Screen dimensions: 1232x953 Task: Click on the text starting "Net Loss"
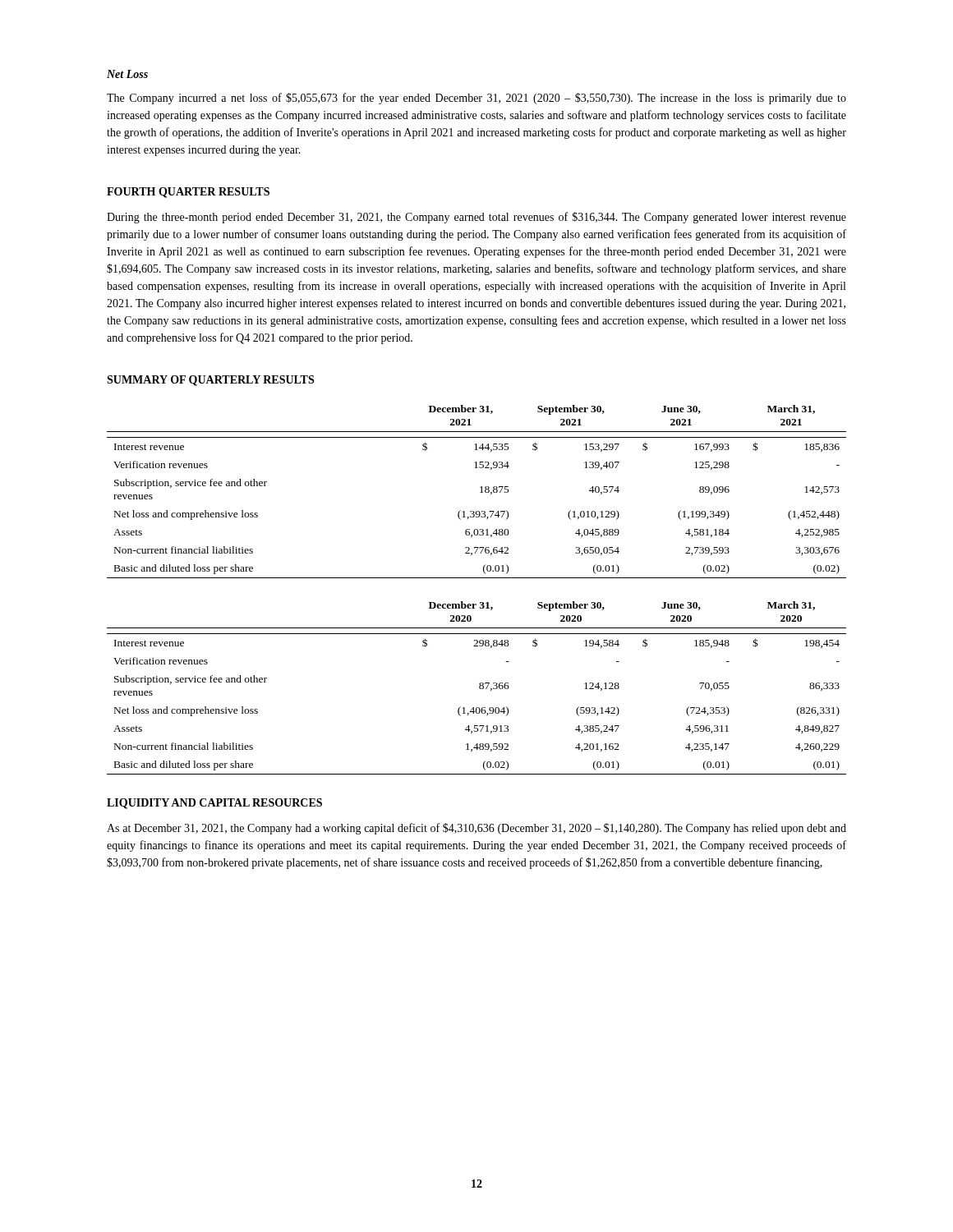(127, 74)
